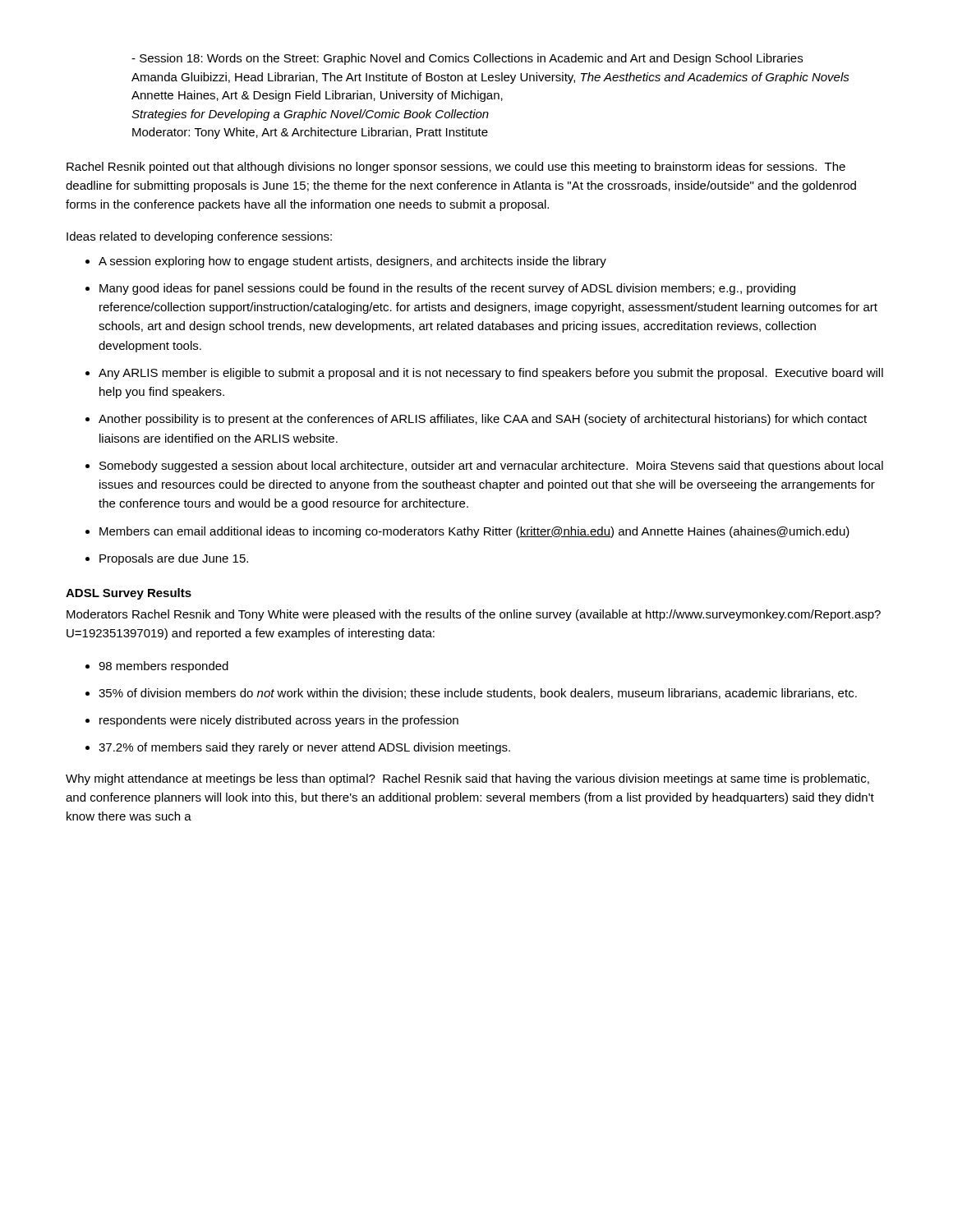Point to the block starting "respondents were nicely distributed across years"

[x=279, y=720]
